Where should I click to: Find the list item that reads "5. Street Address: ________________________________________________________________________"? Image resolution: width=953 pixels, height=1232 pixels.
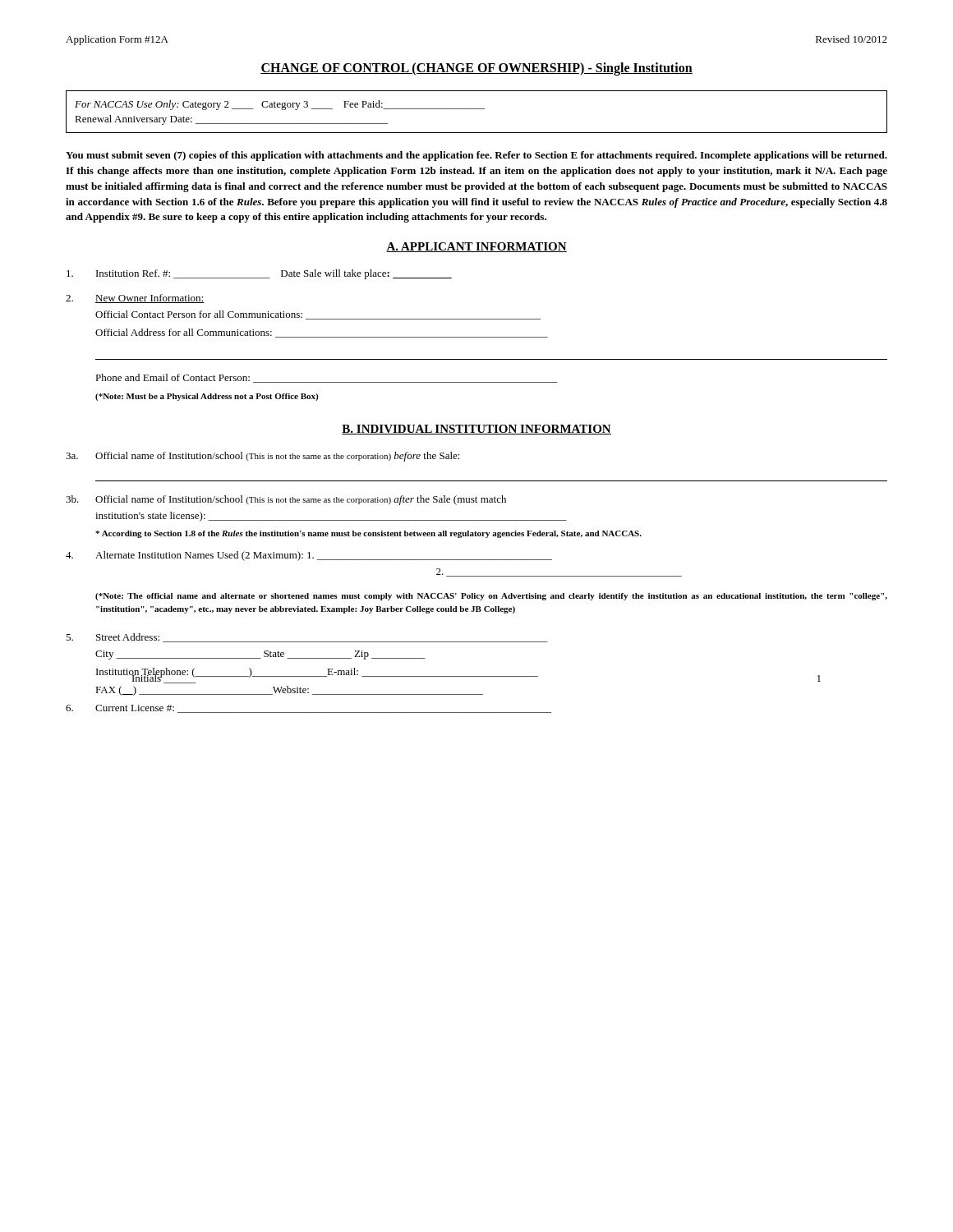tap(476, 637)
